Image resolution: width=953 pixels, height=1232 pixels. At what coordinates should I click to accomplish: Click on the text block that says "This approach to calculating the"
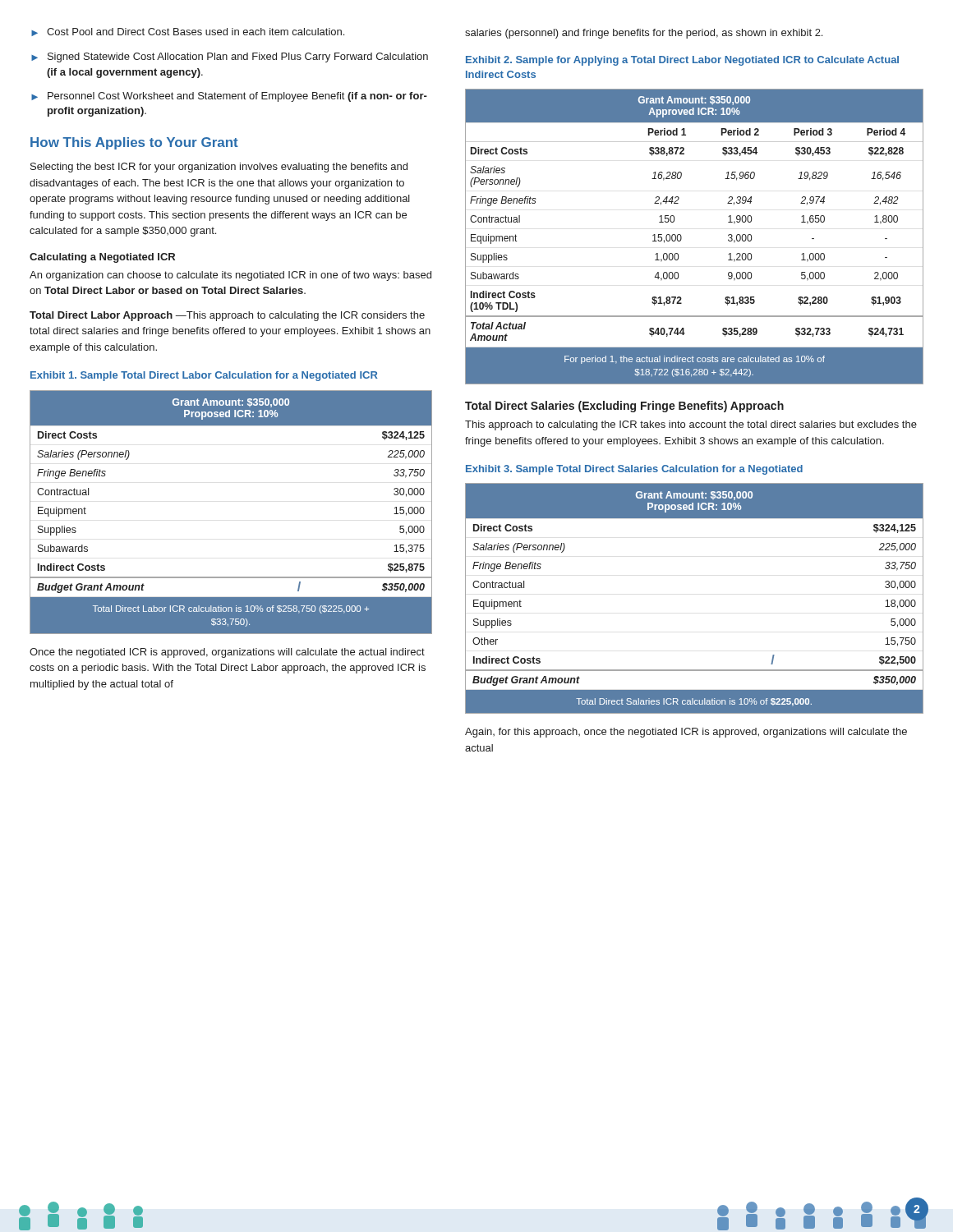(691, 432)
